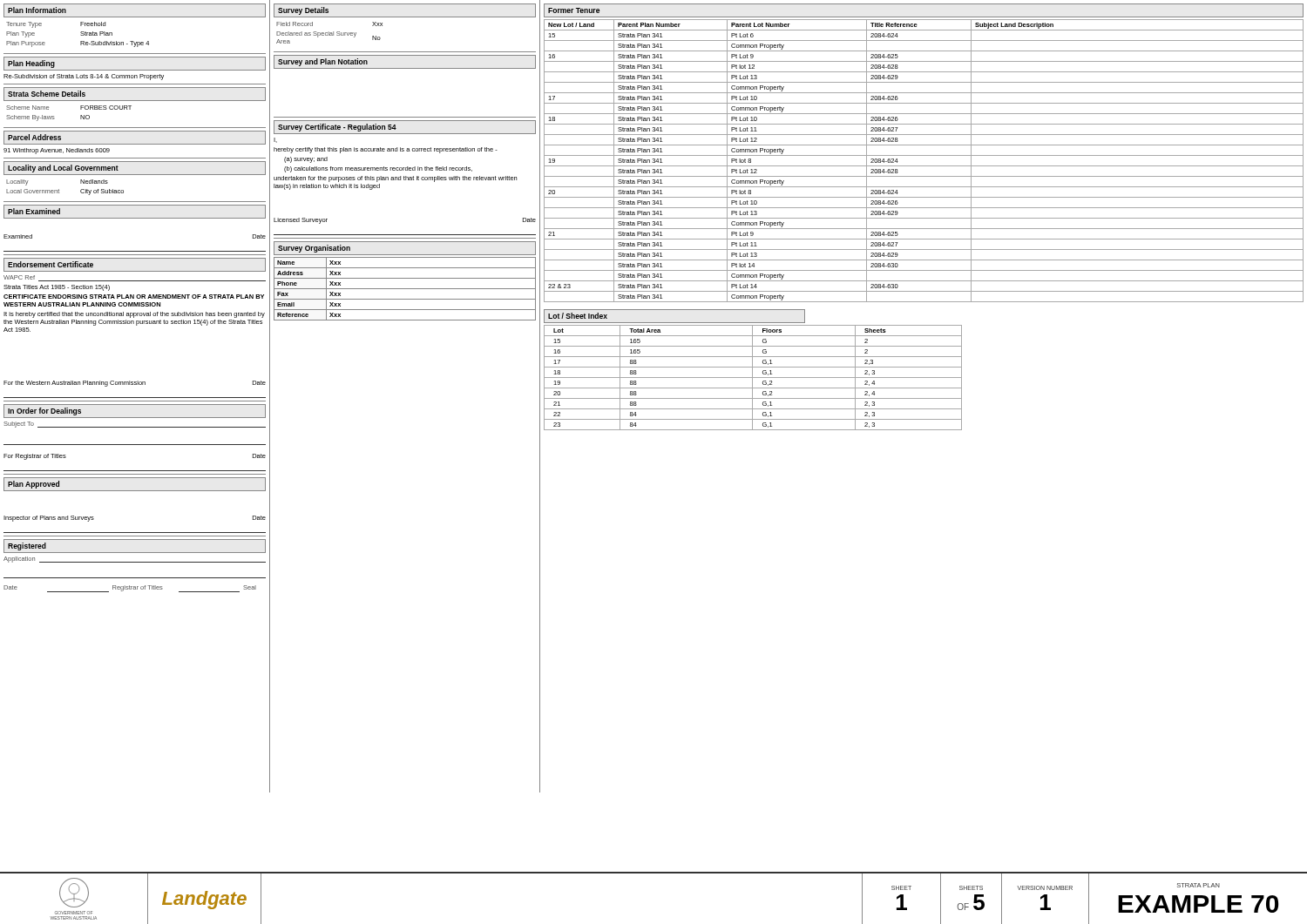This screenshot has width=1307, height=924.
Task: Find the text that says "Subject To"
Action: pyautogui.click(x=135, y=432)
